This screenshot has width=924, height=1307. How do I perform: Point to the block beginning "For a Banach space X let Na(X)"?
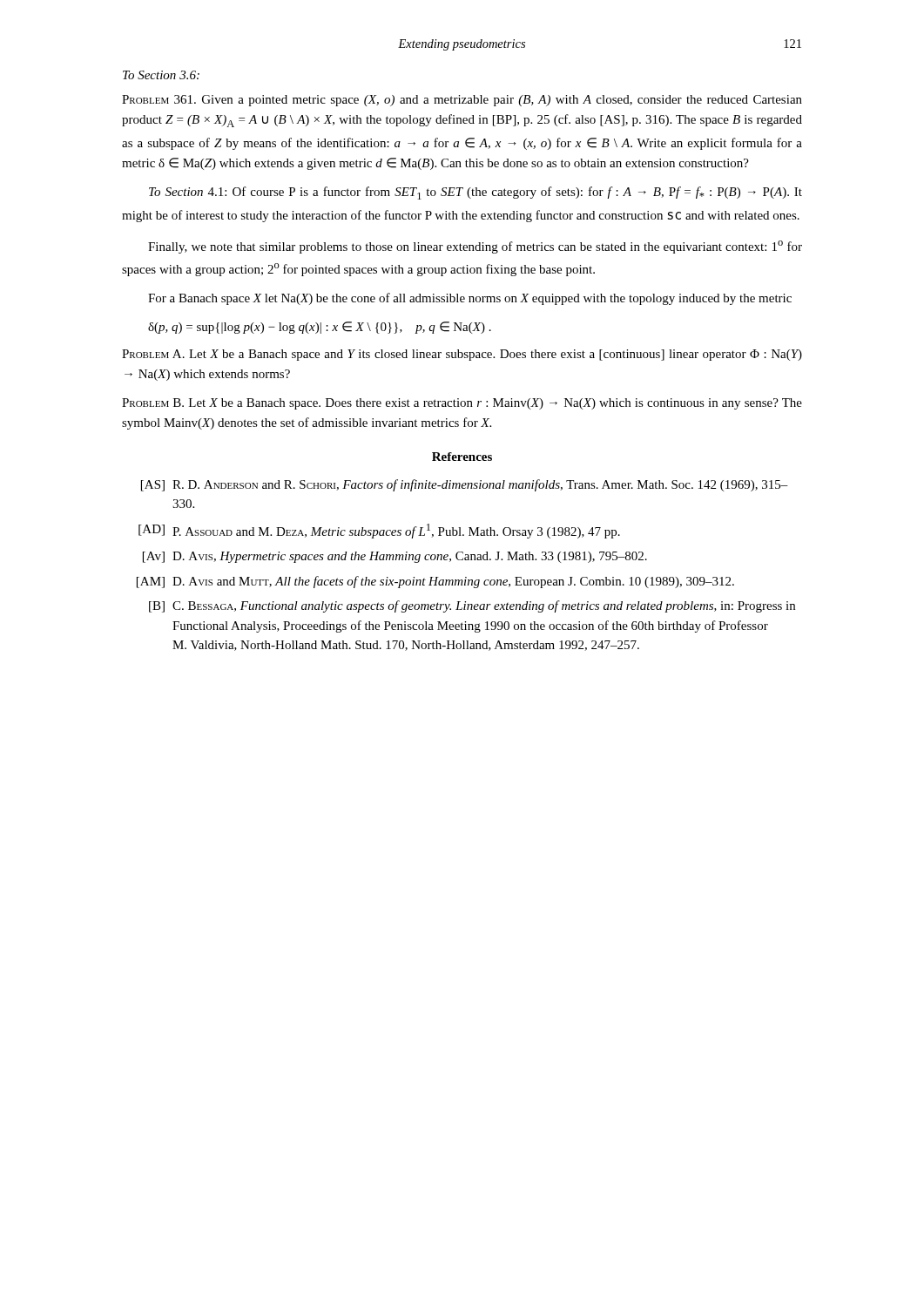[470, 298]
